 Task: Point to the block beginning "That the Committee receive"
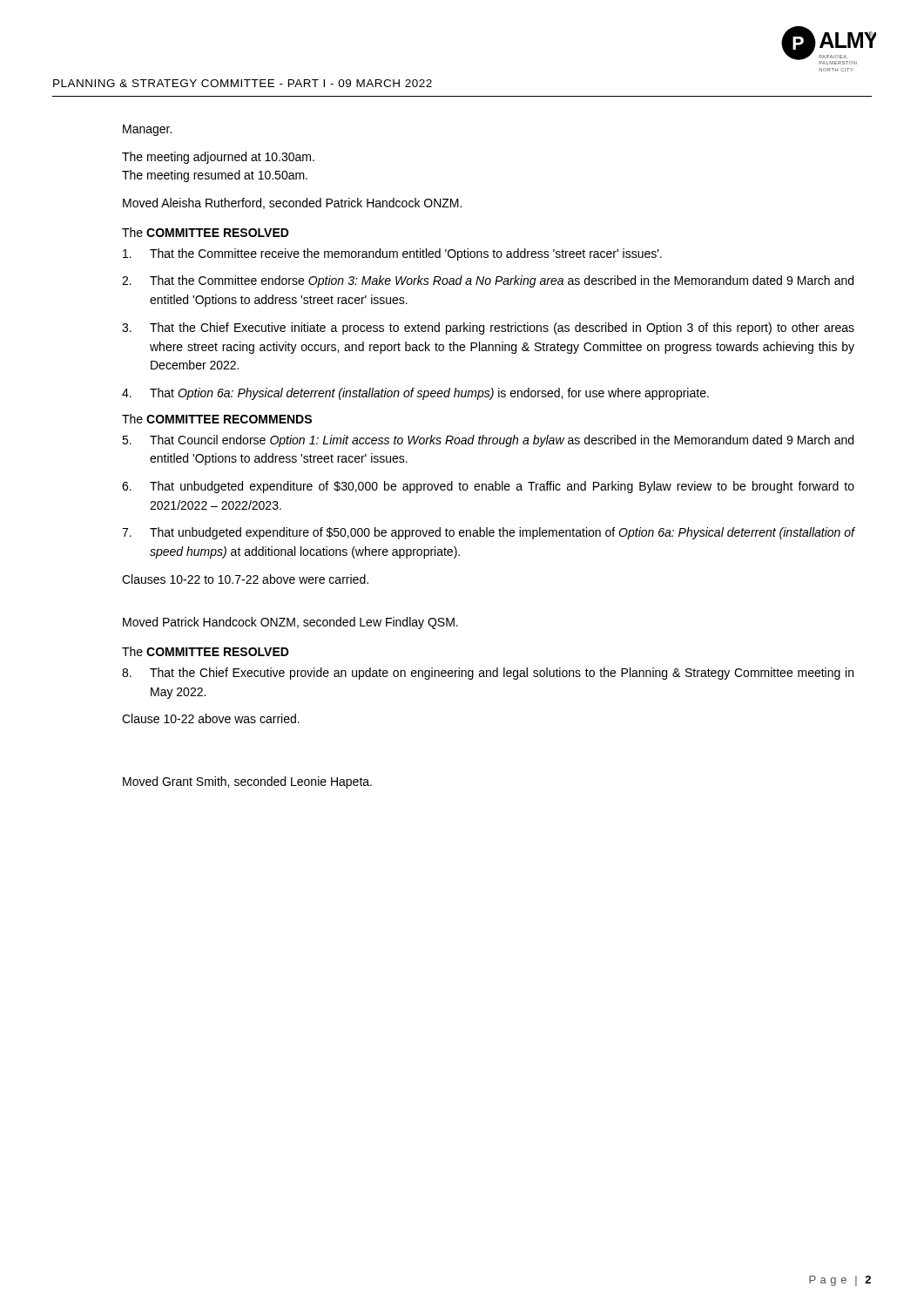(x=488, y=254)
